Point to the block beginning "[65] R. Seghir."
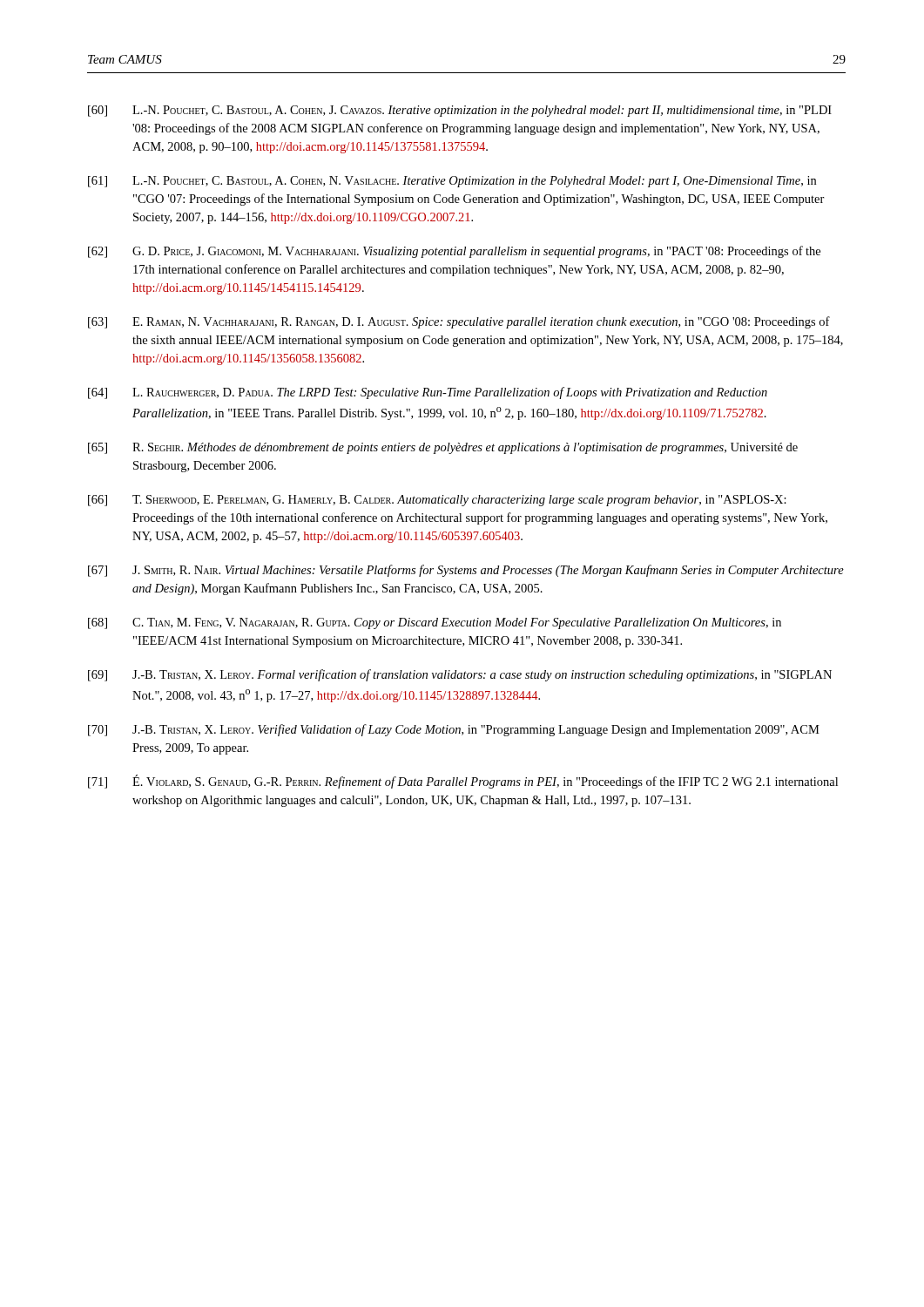This screenshot has width=924, height=1307. pos(466,457)
